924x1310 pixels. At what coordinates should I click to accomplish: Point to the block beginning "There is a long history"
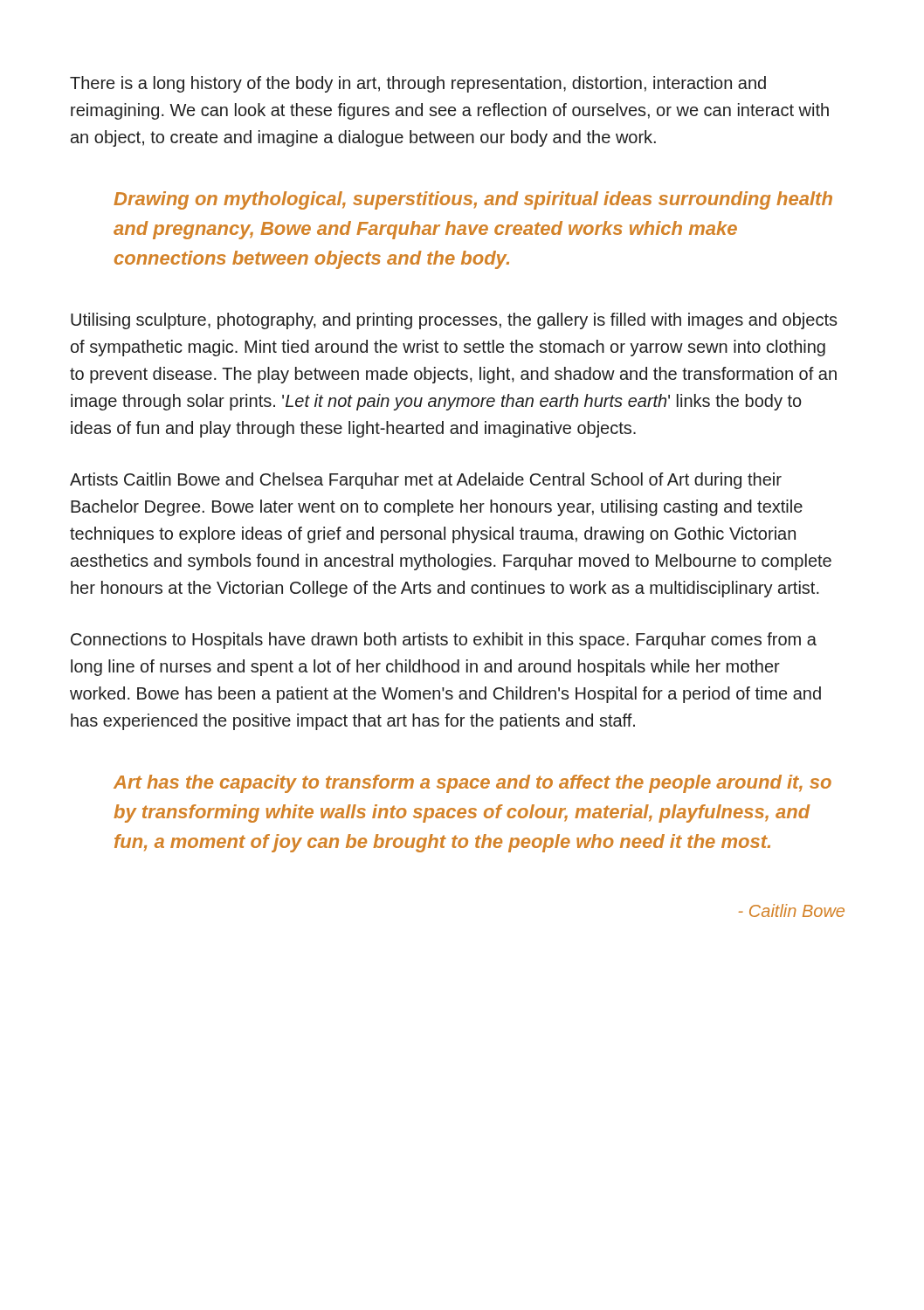[450, 110]
